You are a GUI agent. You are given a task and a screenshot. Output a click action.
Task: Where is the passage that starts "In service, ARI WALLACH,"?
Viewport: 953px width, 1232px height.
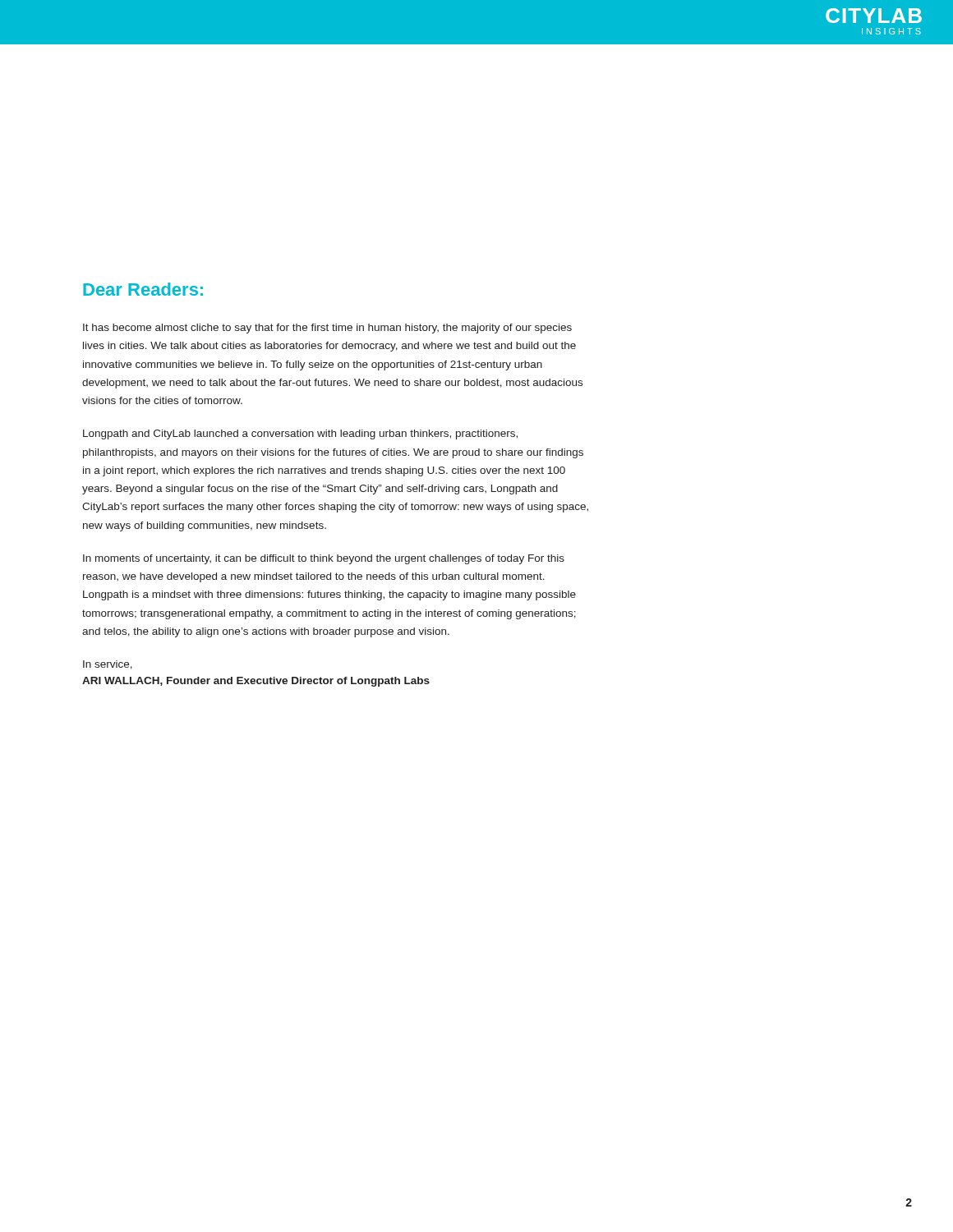(337, 671)
